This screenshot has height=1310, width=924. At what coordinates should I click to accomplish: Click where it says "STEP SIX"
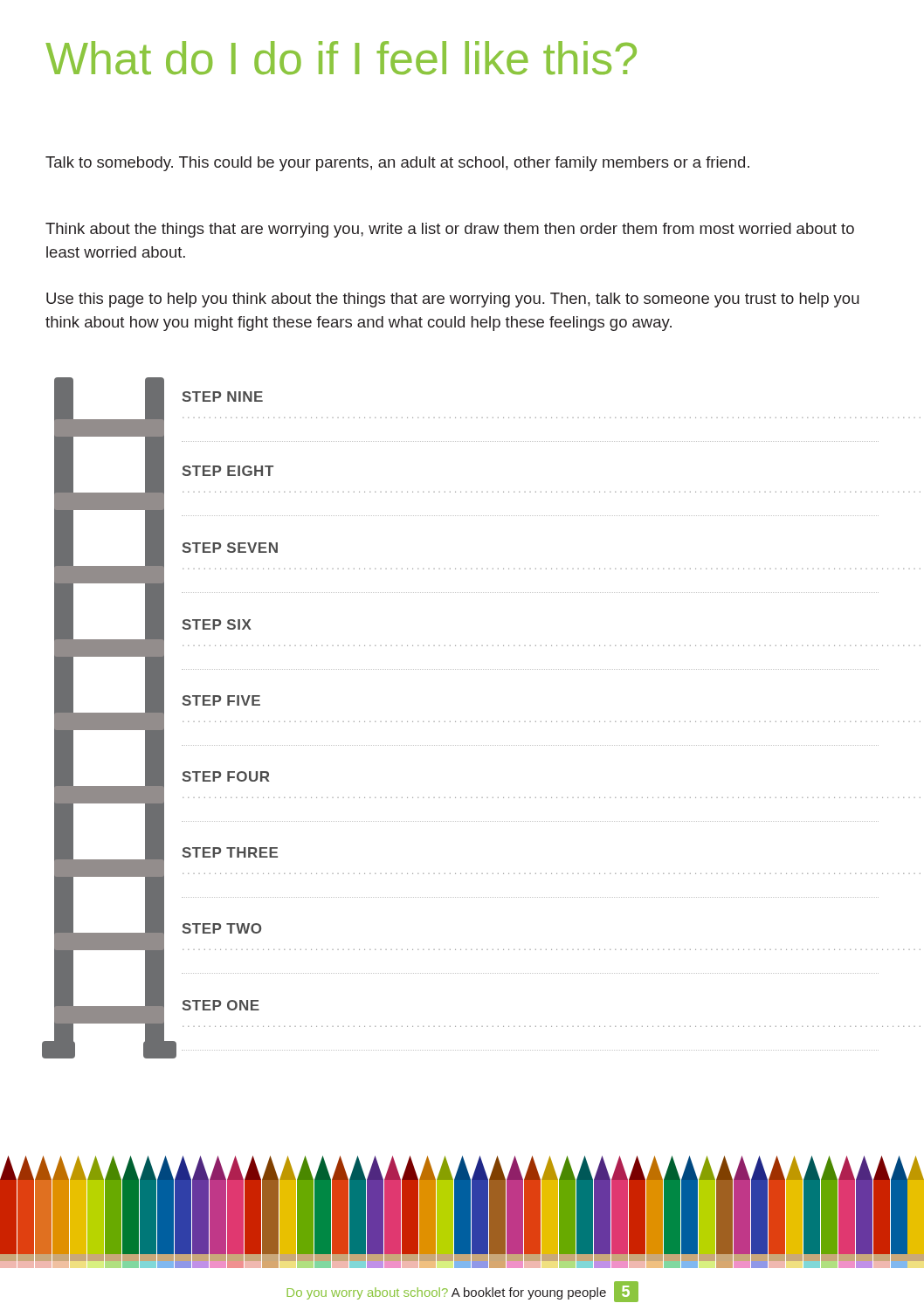[x=530, y=643]
